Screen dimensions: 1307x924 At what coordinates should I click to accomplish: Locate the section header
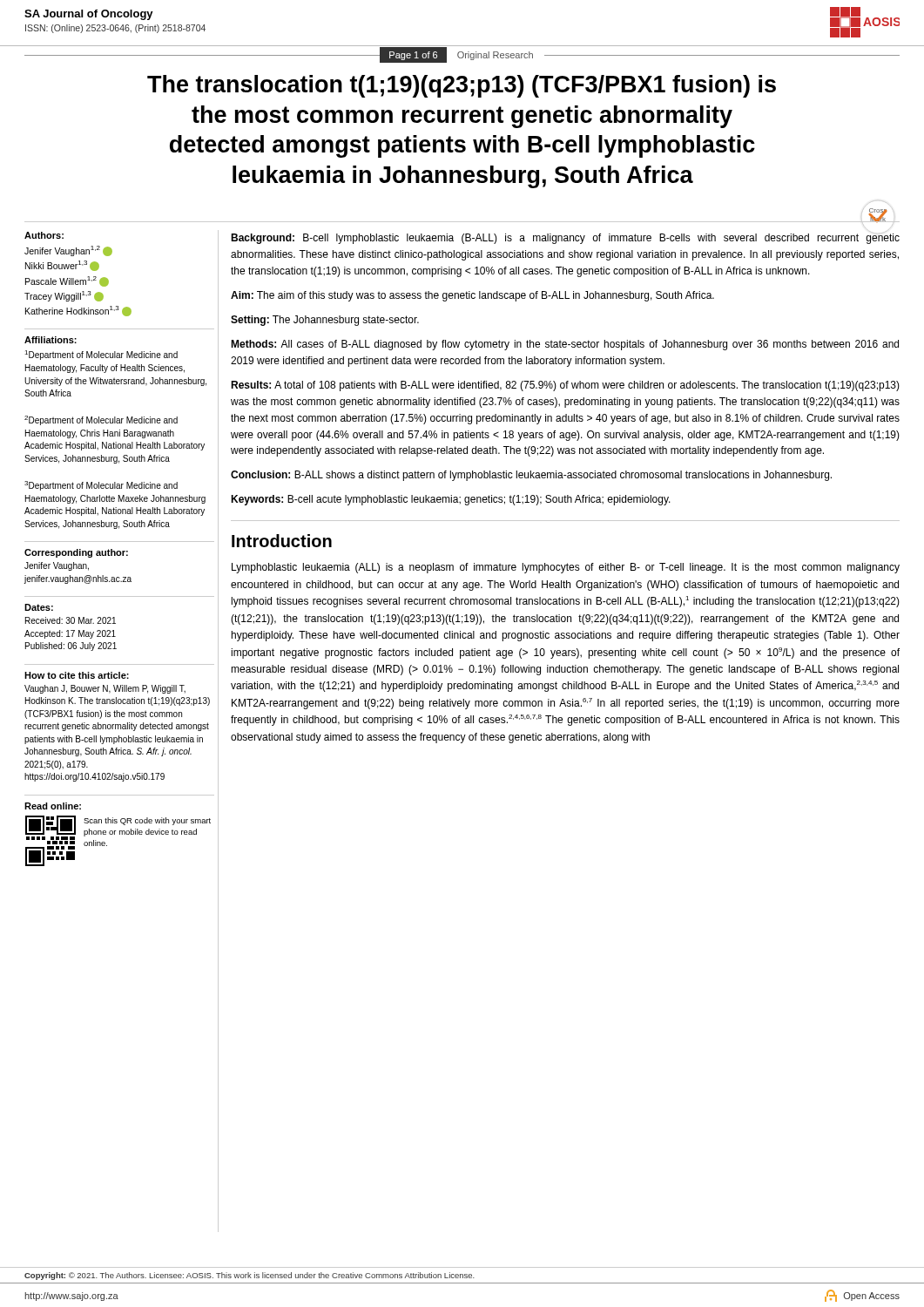coord(282,541)
